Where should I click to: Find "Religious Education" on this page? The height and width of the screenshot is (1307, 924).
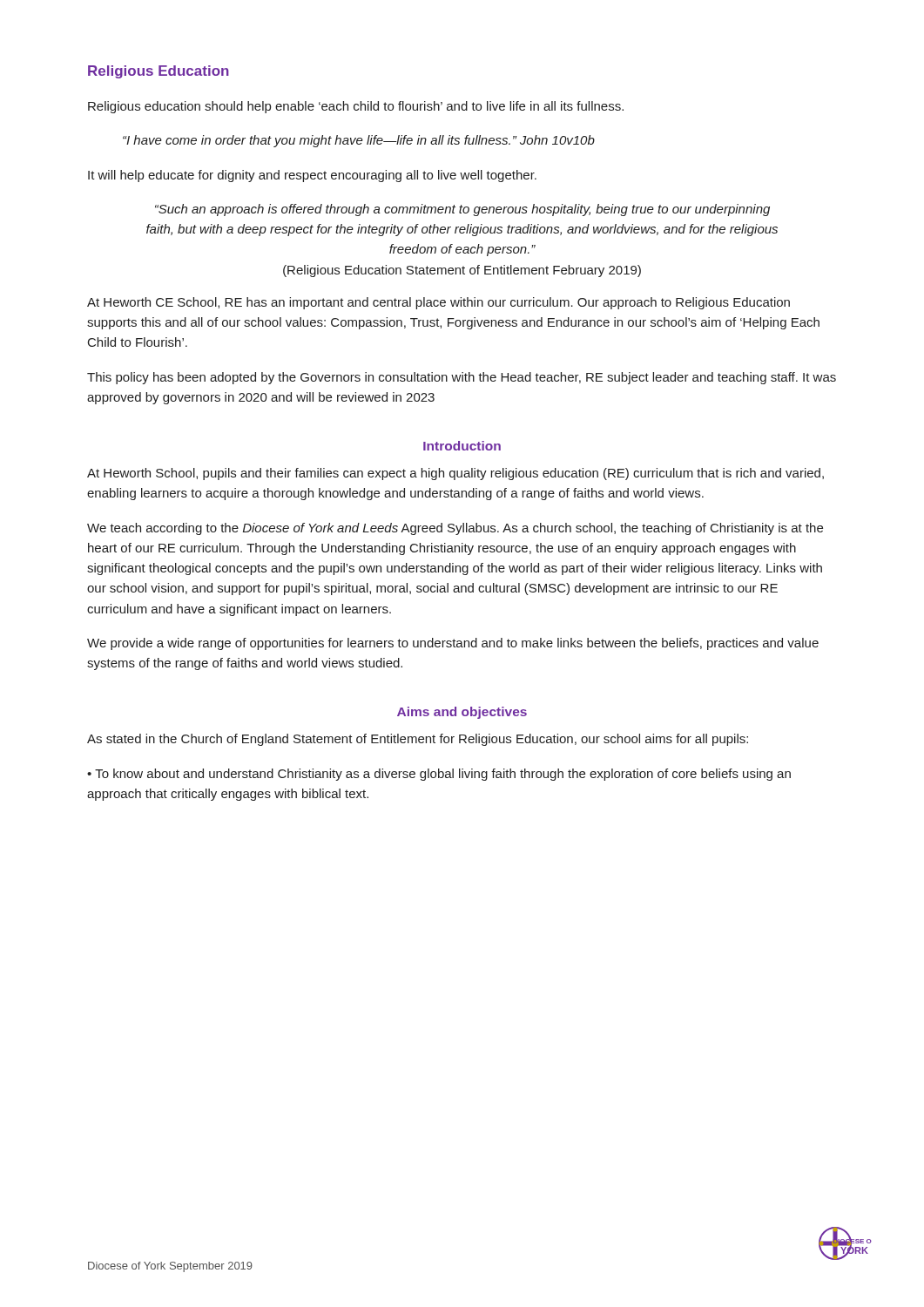tap(158, 71)
